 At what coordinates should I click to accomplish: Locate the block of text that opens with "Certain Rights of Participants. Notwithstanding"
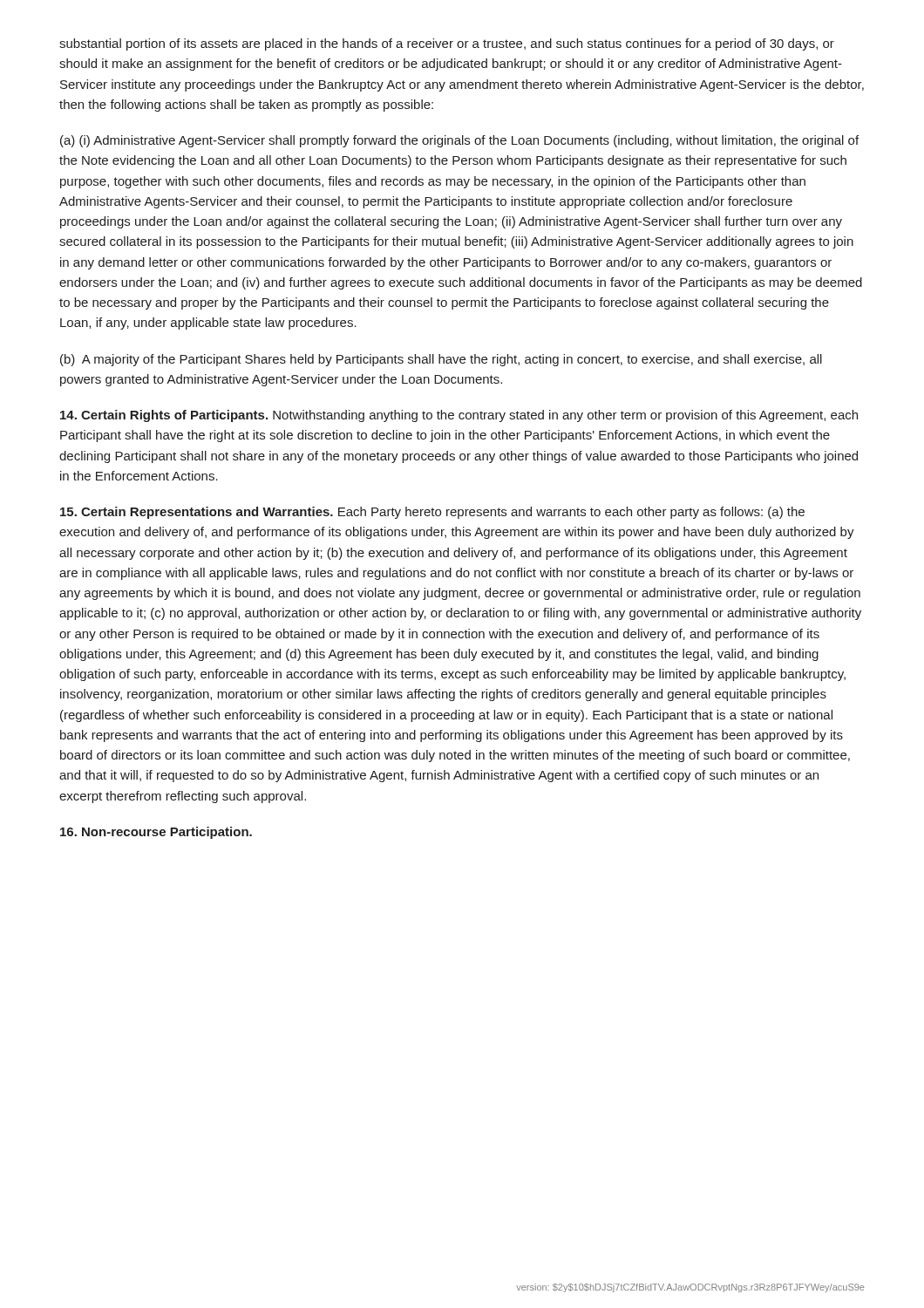(x=459, y=445)
